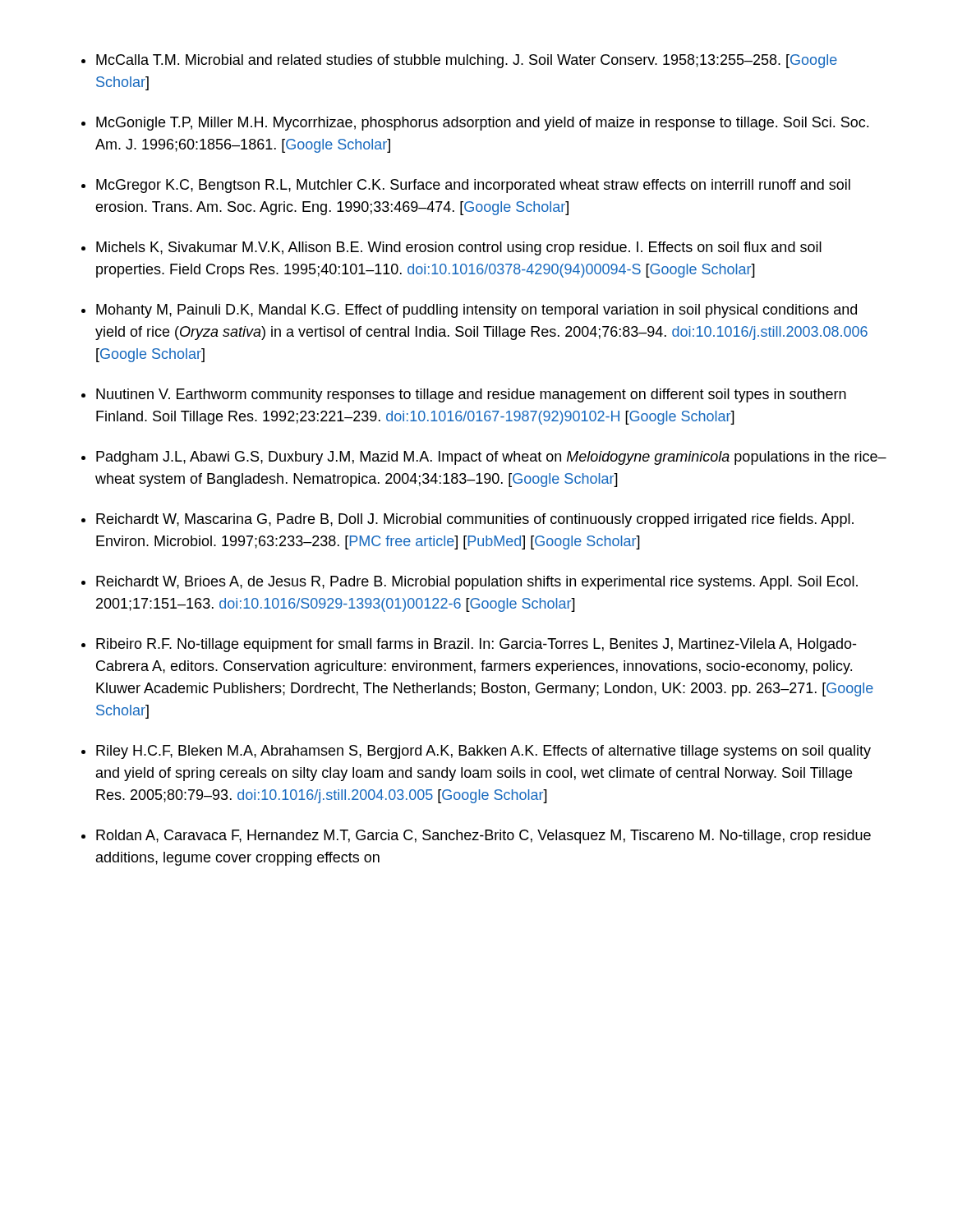Image resolution: width=953 pixels, height=1232 pixels.
Task: Select the text starting "Reichardt W, Mascarina G,"
Action: (x=475, y=530)
